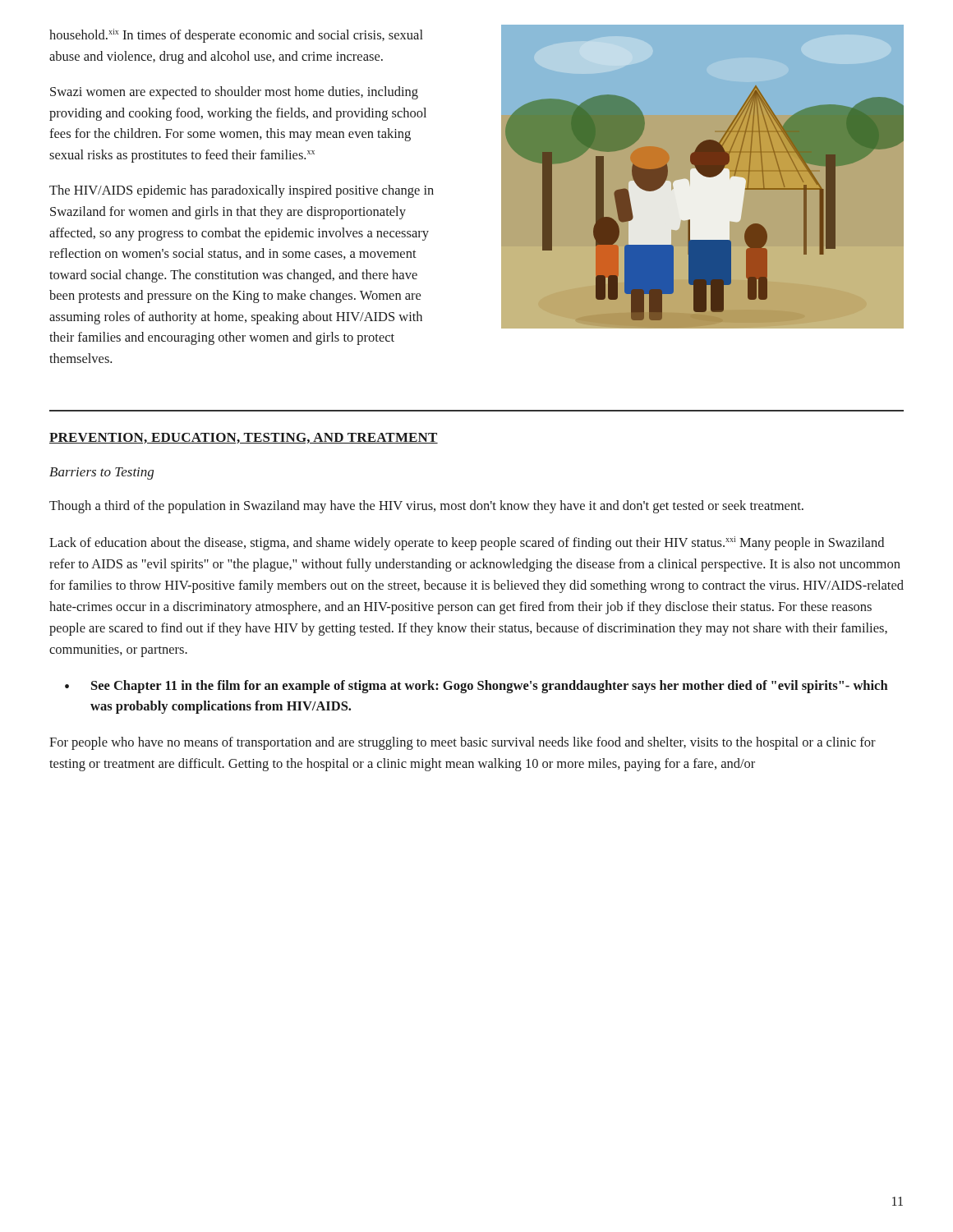Select the block starting "For people who"

click(x=476, y=753)
